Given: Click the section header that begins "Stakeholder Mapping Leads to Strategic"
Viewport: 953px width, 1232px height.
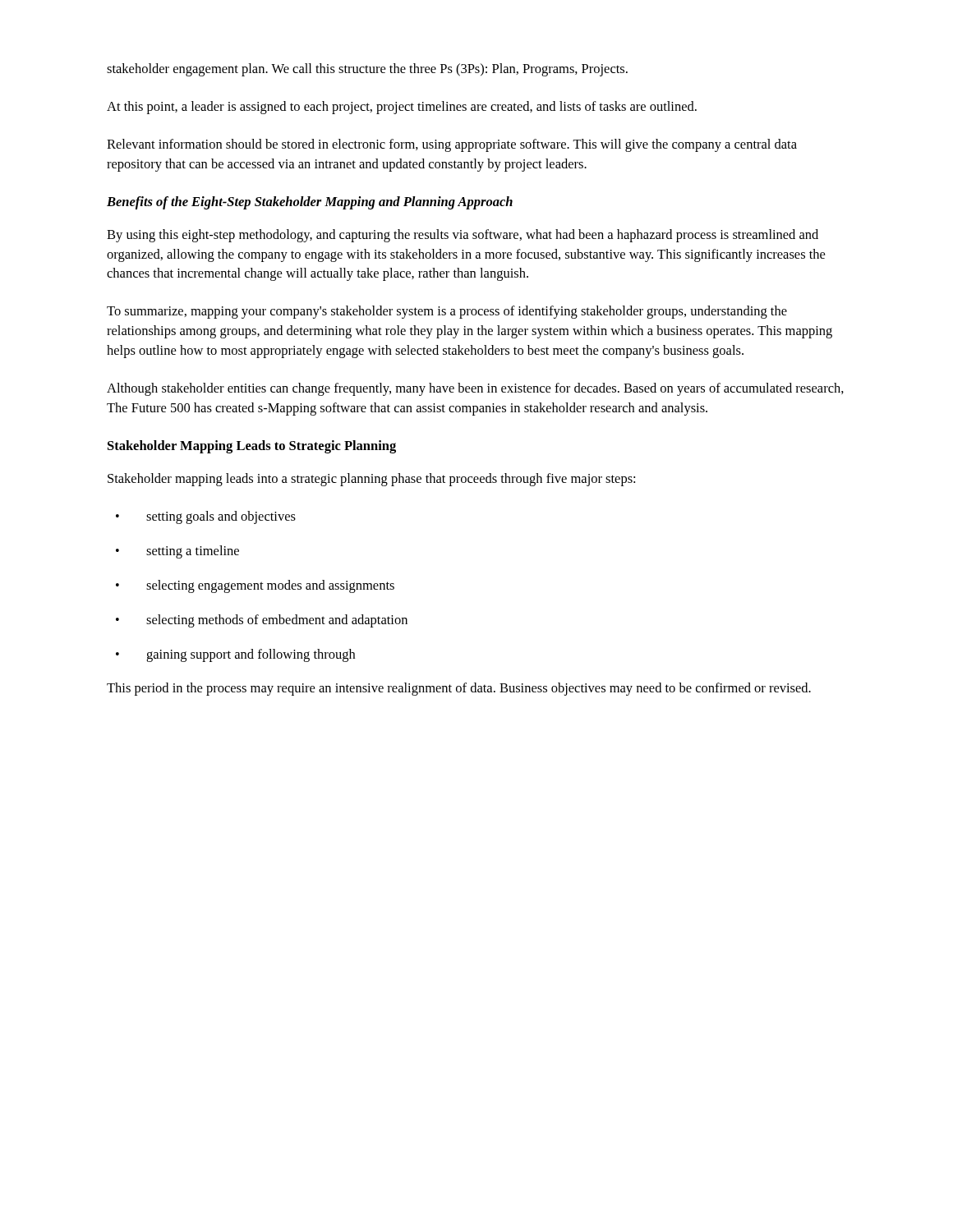Looking at the screenshot, I should (251, 446).
